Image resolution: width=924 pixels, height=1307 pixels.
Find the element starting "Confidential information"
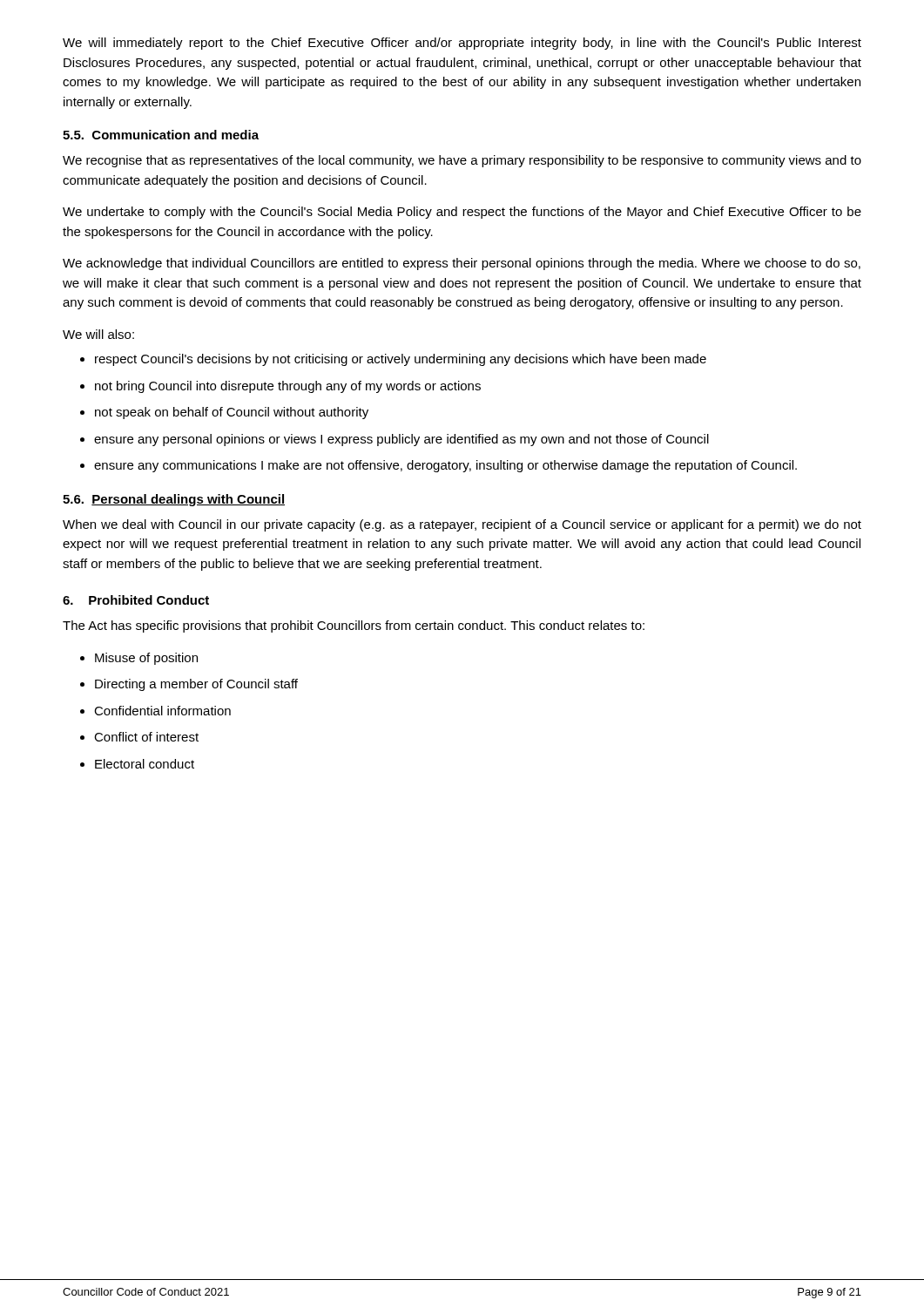coord(163,710)
